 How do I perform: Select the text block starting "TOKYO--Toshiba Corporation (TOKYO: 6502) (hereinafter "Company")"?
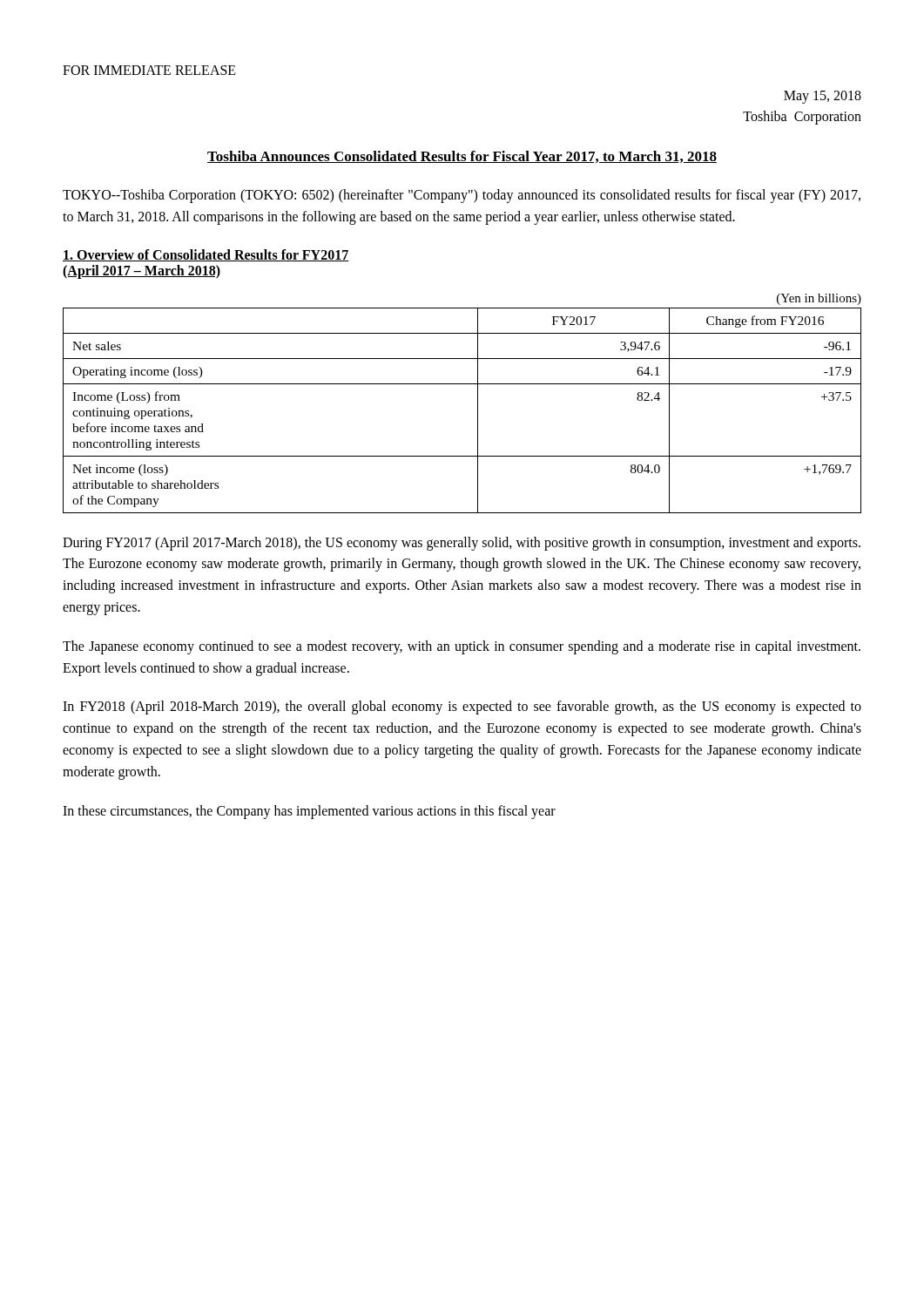[462, 206]
